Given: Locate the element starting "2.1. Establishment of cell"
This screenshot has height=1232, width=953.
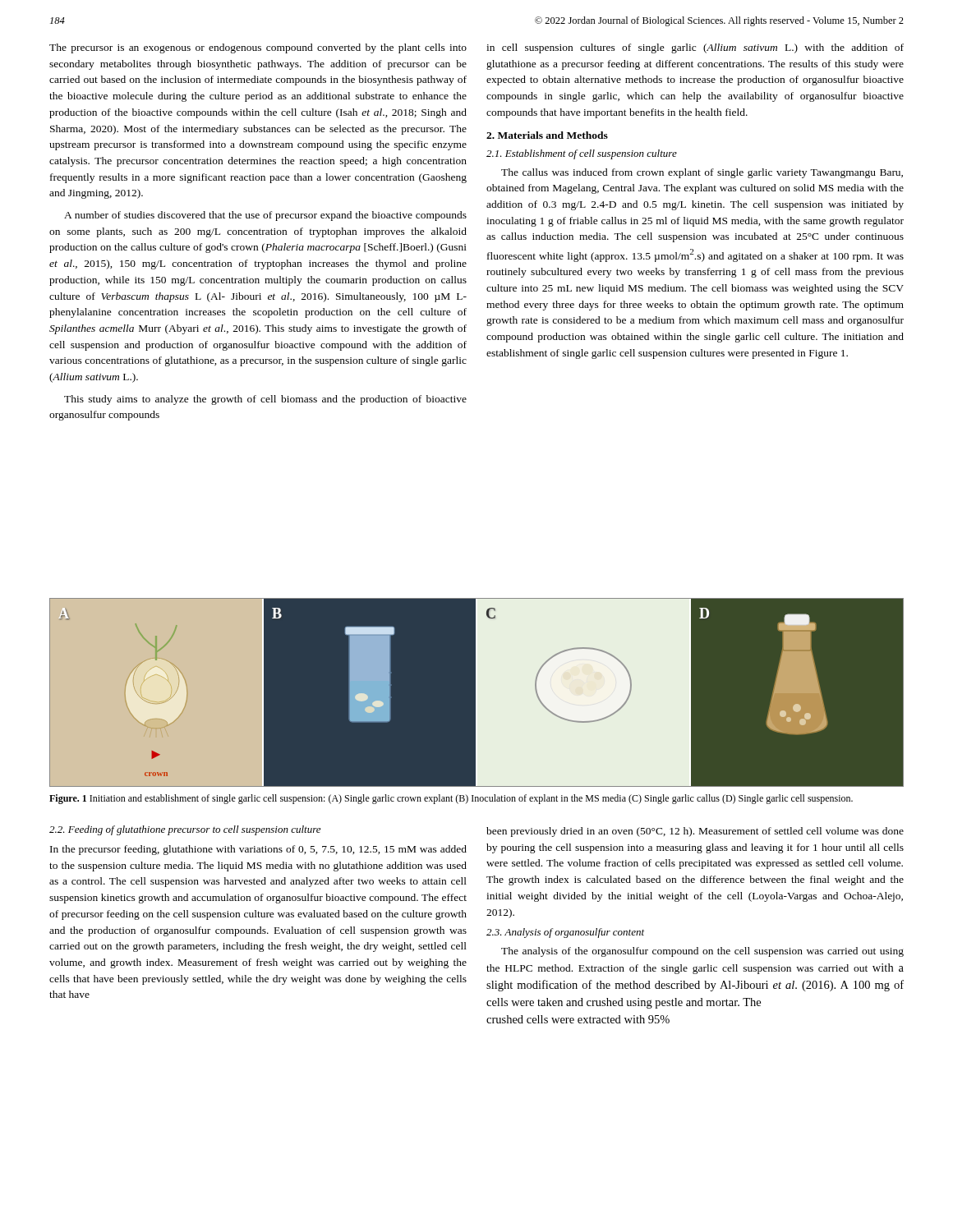Looking at the screenshot, I should pyautogui.click(x=582, y=153).
